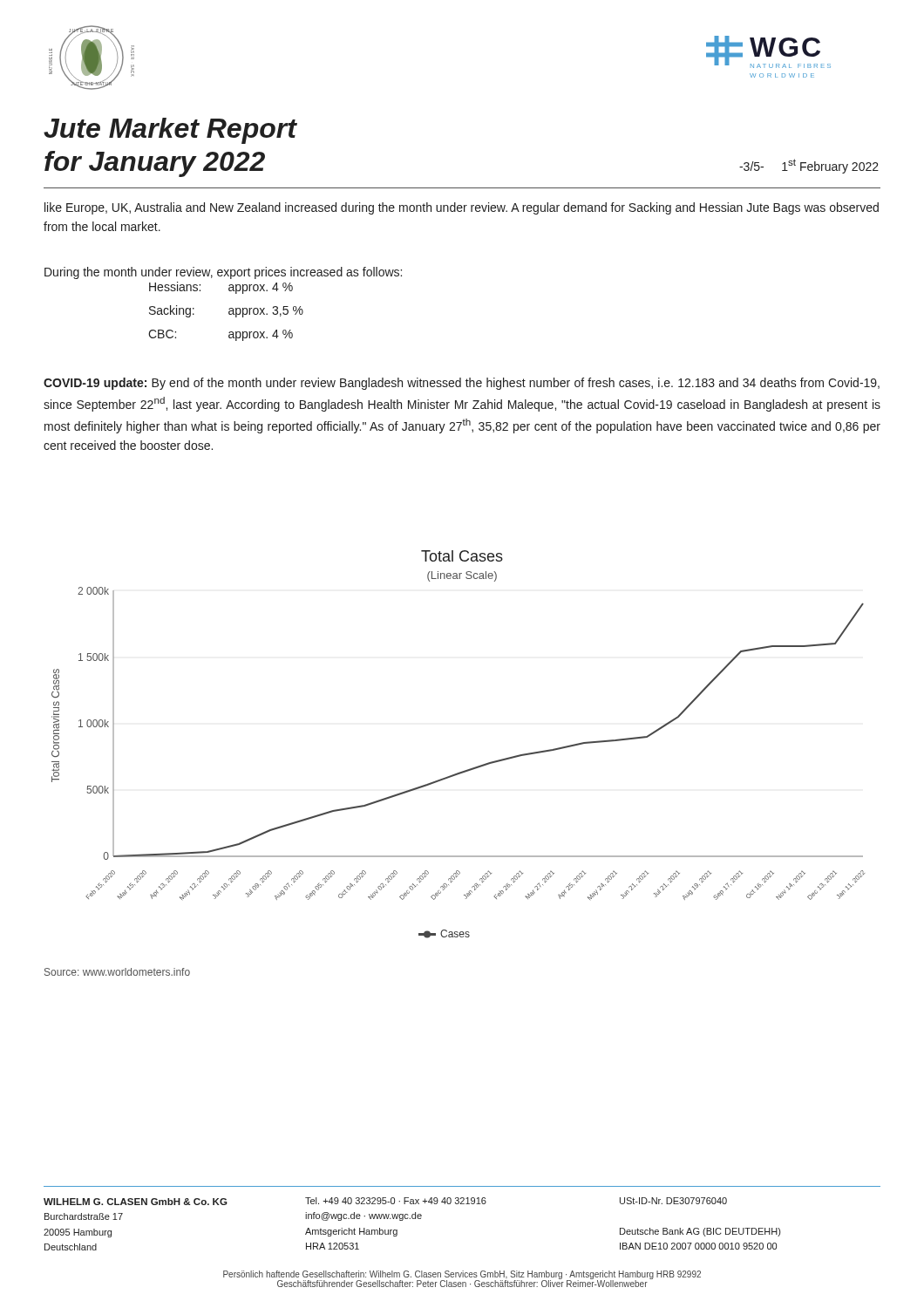This screenshot has height=1308, width=924.
Task: Find the block on this page that starts "Hessians: approx. 4"
Action: 226,311
